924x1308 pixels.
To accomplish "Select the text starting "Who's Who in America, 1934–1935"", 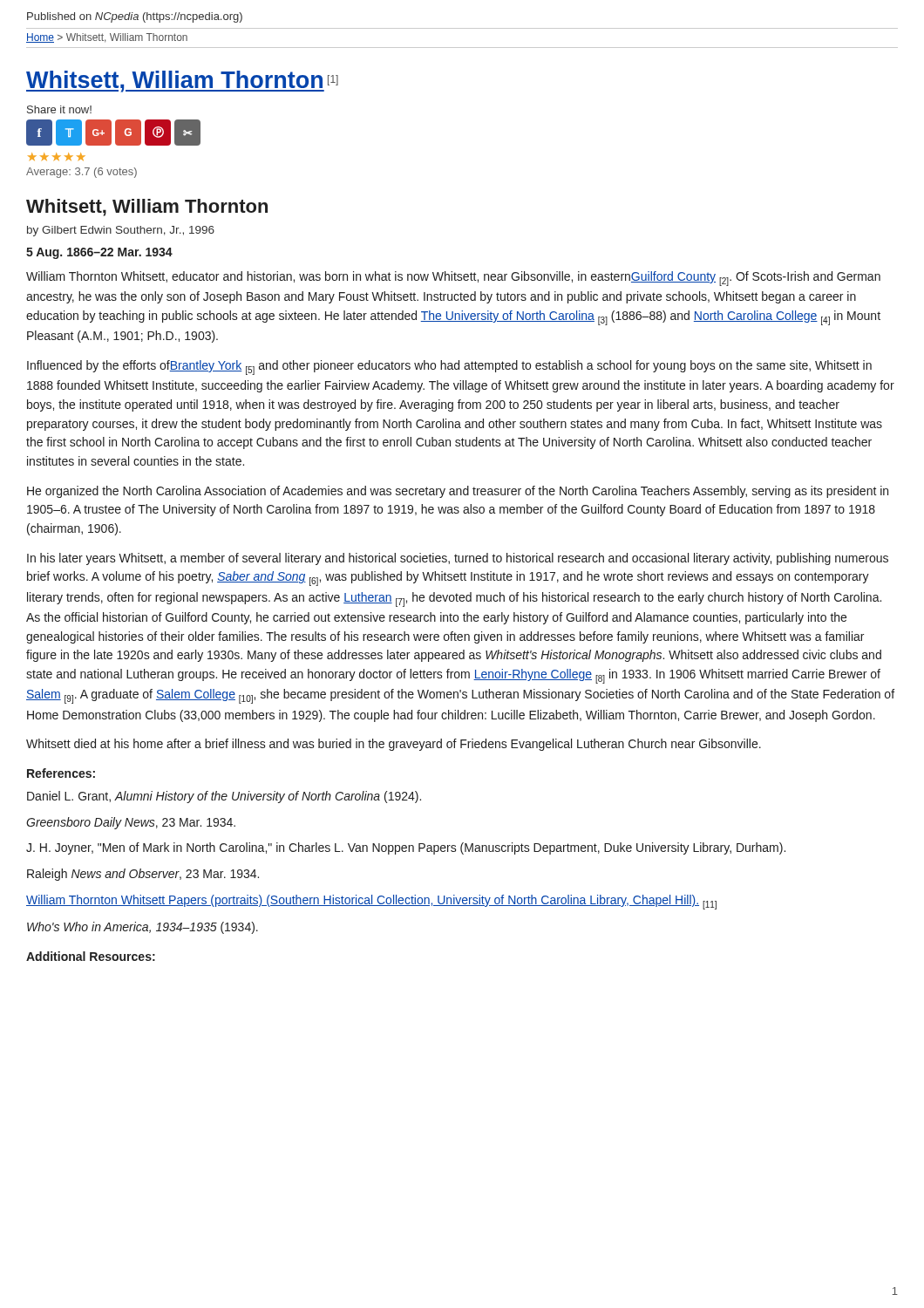I will (142, 927).
